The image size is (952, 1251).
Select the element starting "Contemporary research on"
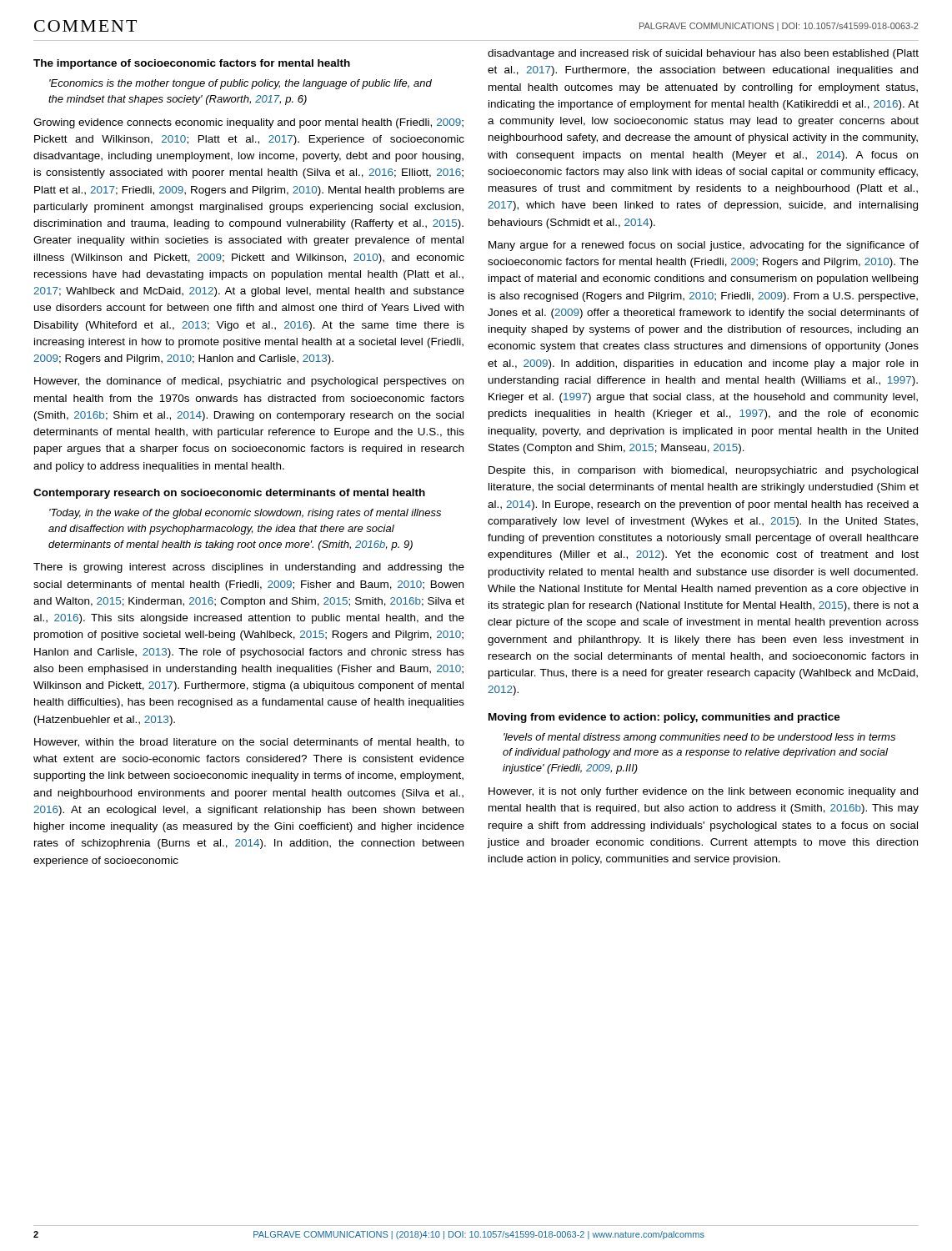[229, 492]
